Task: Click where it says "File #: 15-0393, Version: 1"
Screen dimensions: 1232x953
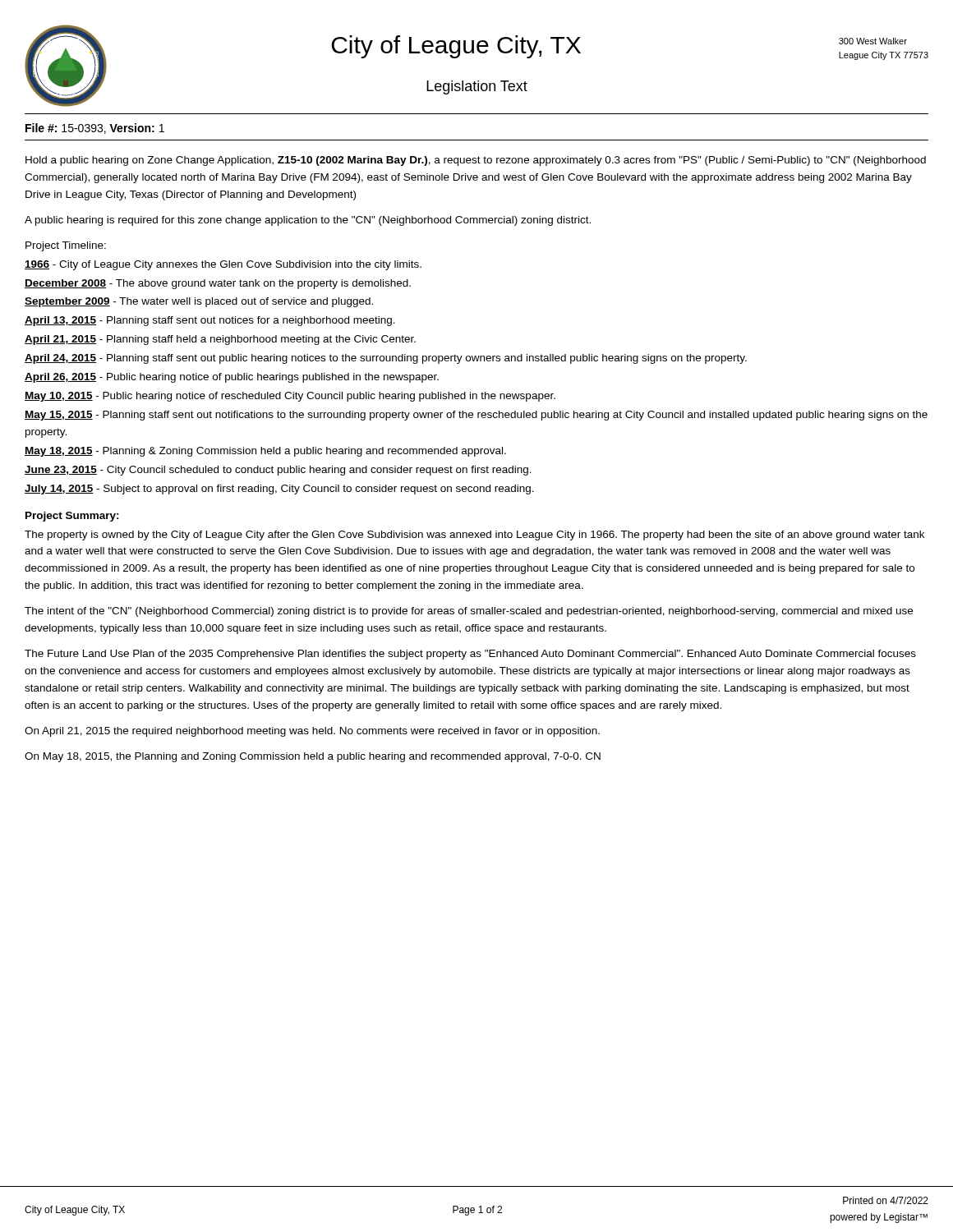Action: point(95,128)
